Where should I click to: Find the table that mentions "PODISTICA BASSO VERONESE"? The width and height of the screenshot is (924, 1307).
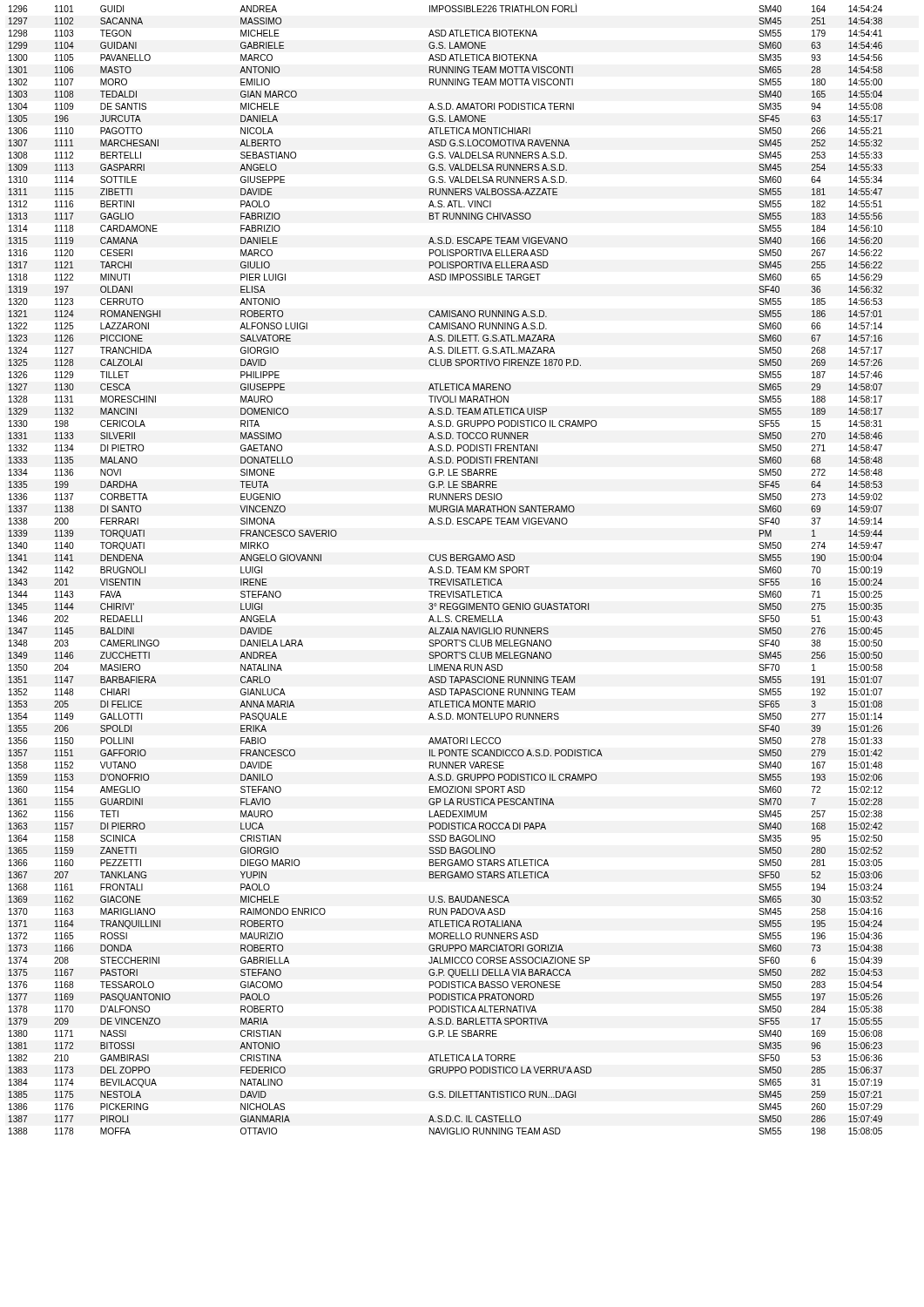click(x=462, y=571)
